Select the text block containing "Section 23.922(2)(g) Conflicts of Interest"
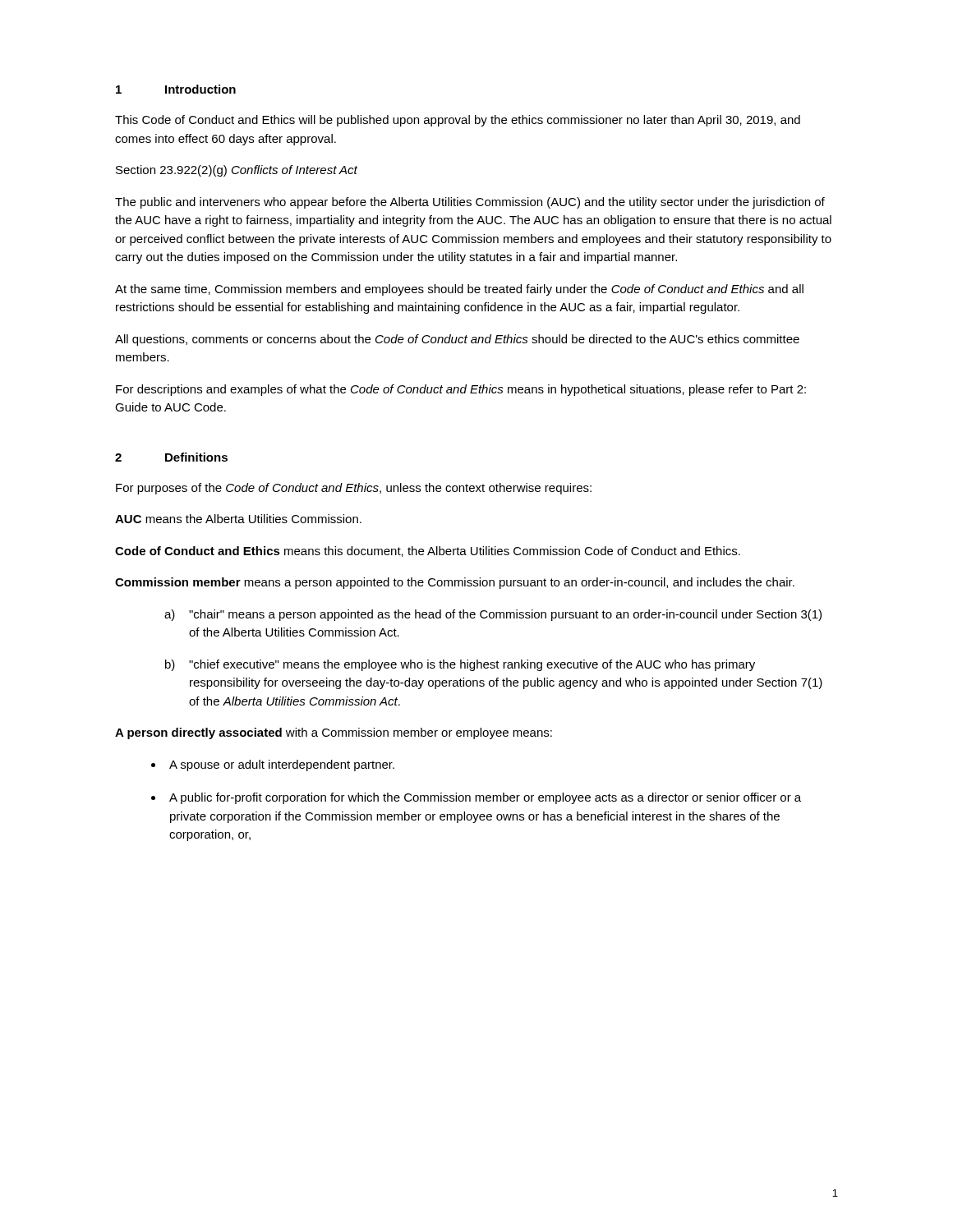Viewport: 953px width, 1232px height. click(x=237, y=171)
